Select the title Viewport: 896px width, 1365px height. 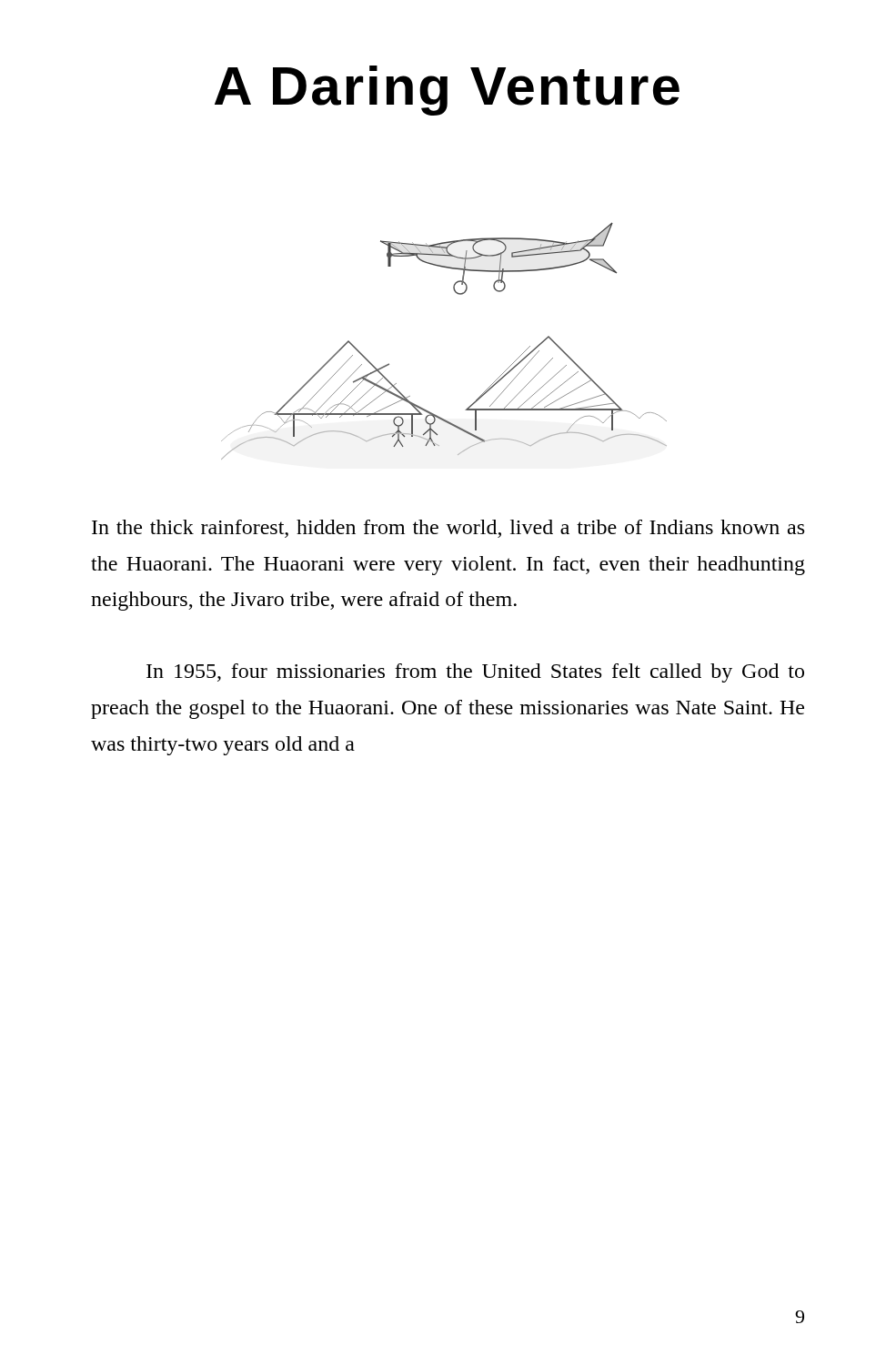click(x=448, y=86)
